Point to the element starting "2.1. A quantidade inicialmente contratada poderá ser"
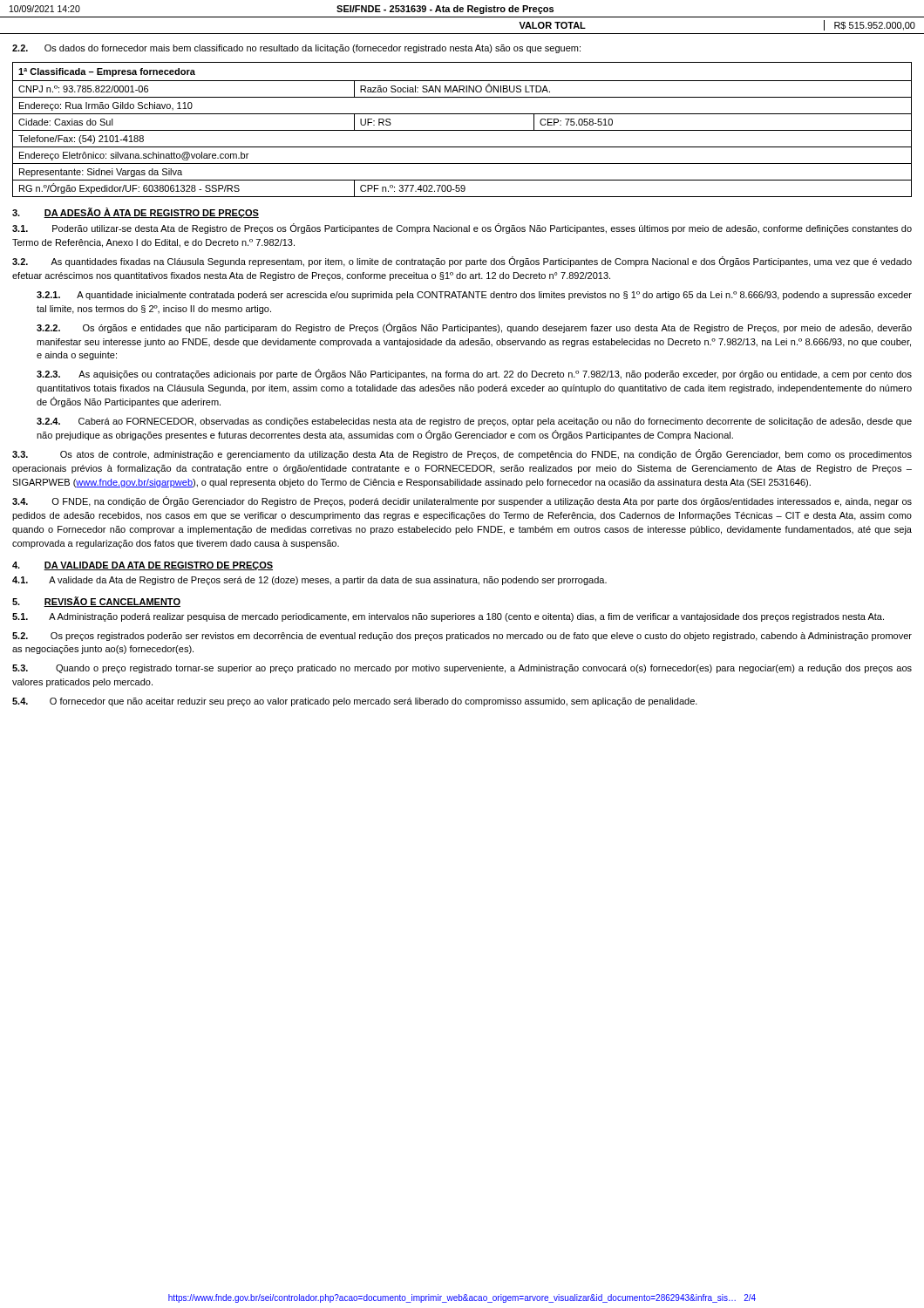The image size is (924, 1308). 474,301
